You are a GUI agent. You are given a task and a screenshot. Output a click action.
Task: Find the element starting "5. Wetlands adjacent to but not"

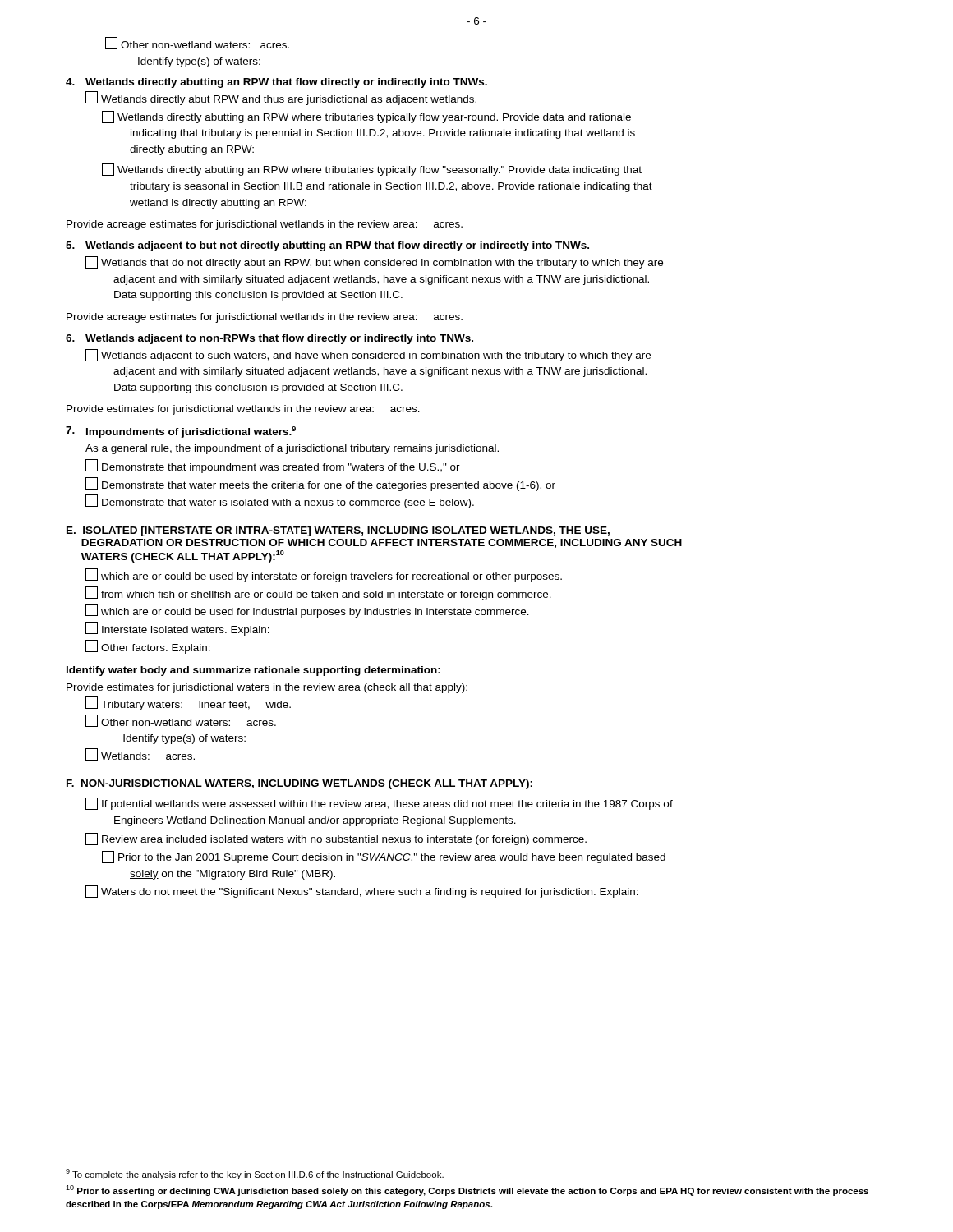[328, 245]
